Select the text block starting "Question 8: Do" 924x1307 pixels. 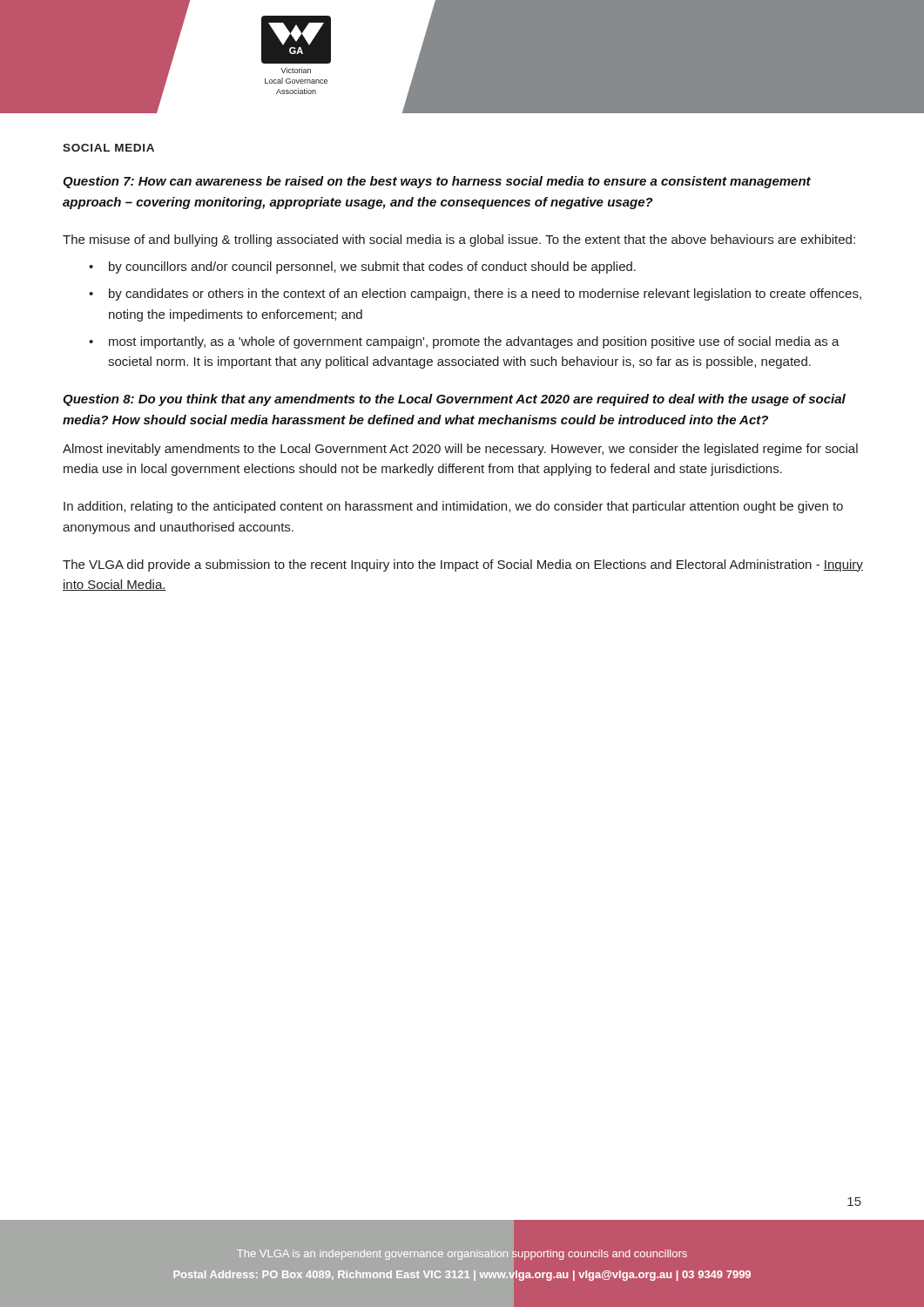(454, 409)
